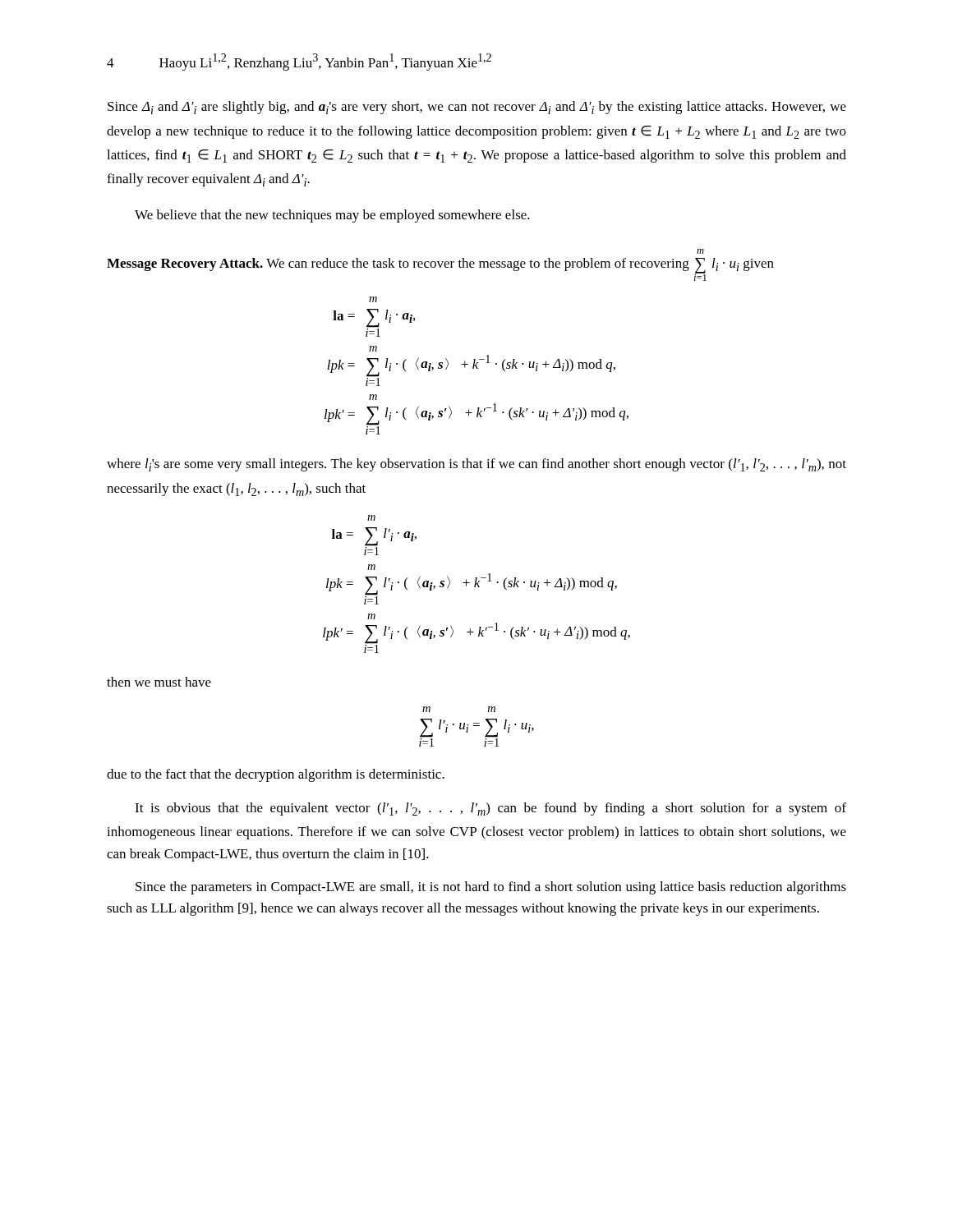Viewport: 953px width, 1232px height.
Task: Find the text block containing "due to the fact that"
Action: tap(276, 774)
